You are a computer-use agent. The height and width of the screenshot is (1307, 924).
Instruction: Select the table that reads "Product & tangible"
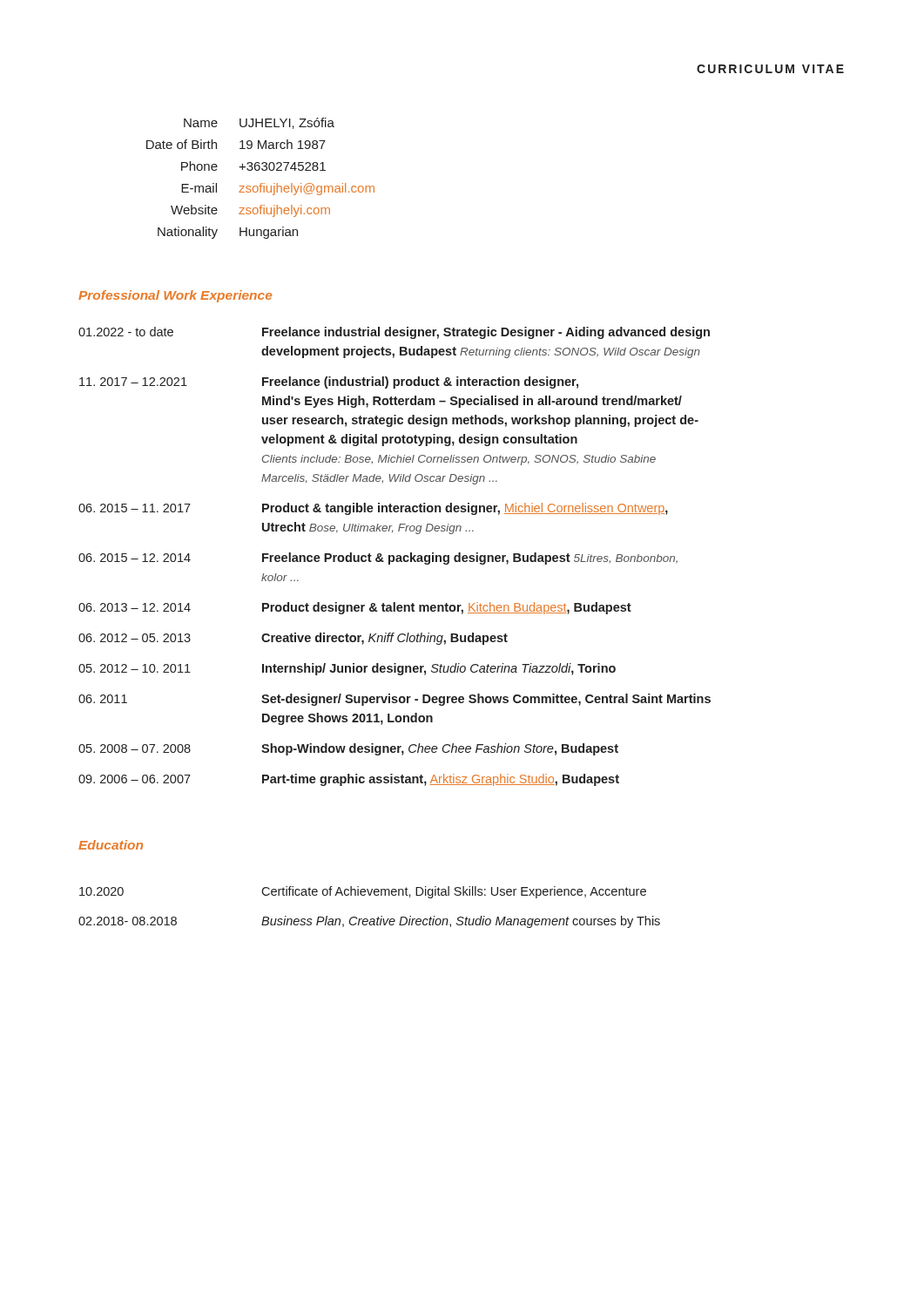coord(462,555)
